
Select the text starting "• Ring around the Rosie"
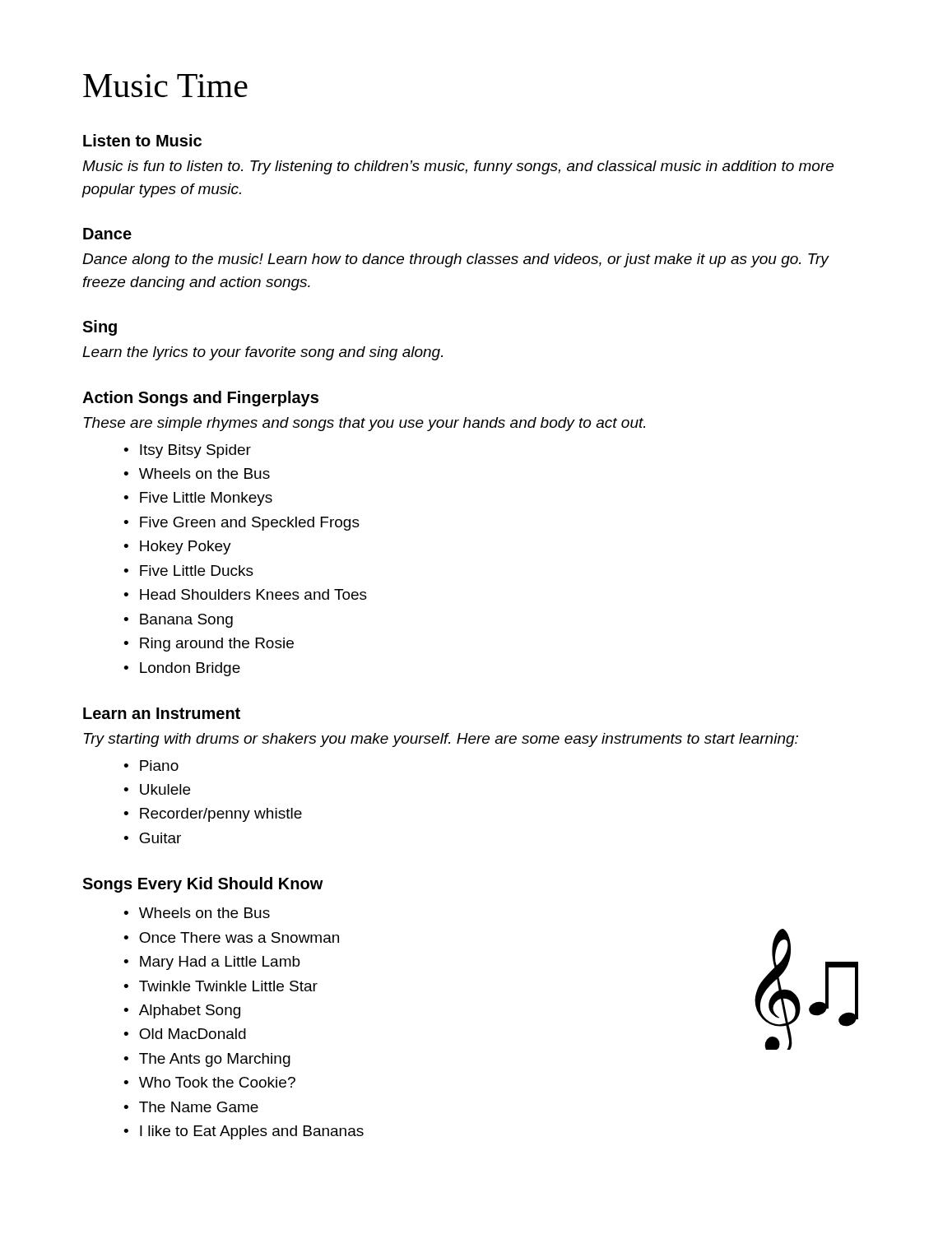[x=209, y=643]
